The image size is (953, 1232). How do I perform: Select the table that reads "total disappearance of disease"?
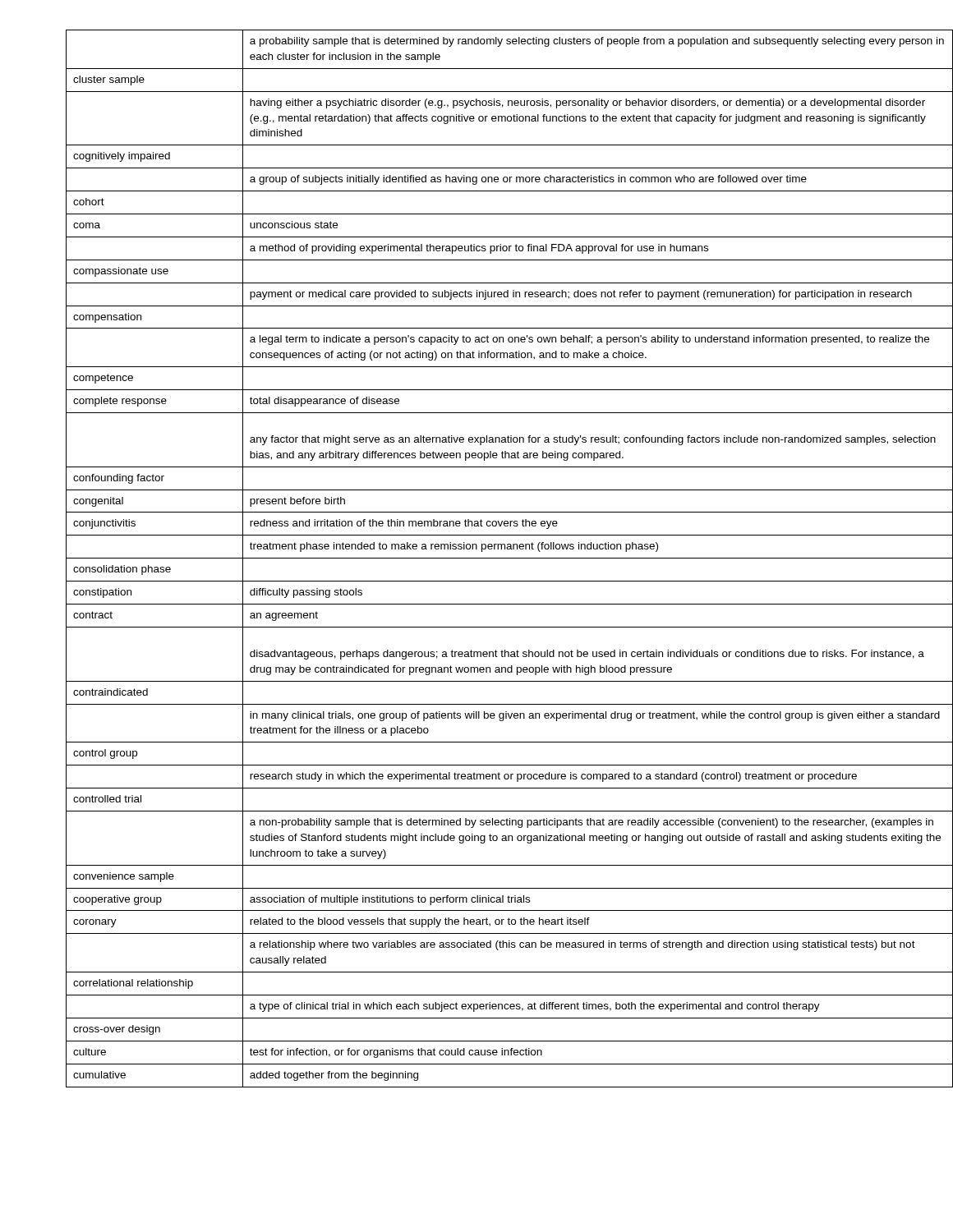click(x=476, y=551)
